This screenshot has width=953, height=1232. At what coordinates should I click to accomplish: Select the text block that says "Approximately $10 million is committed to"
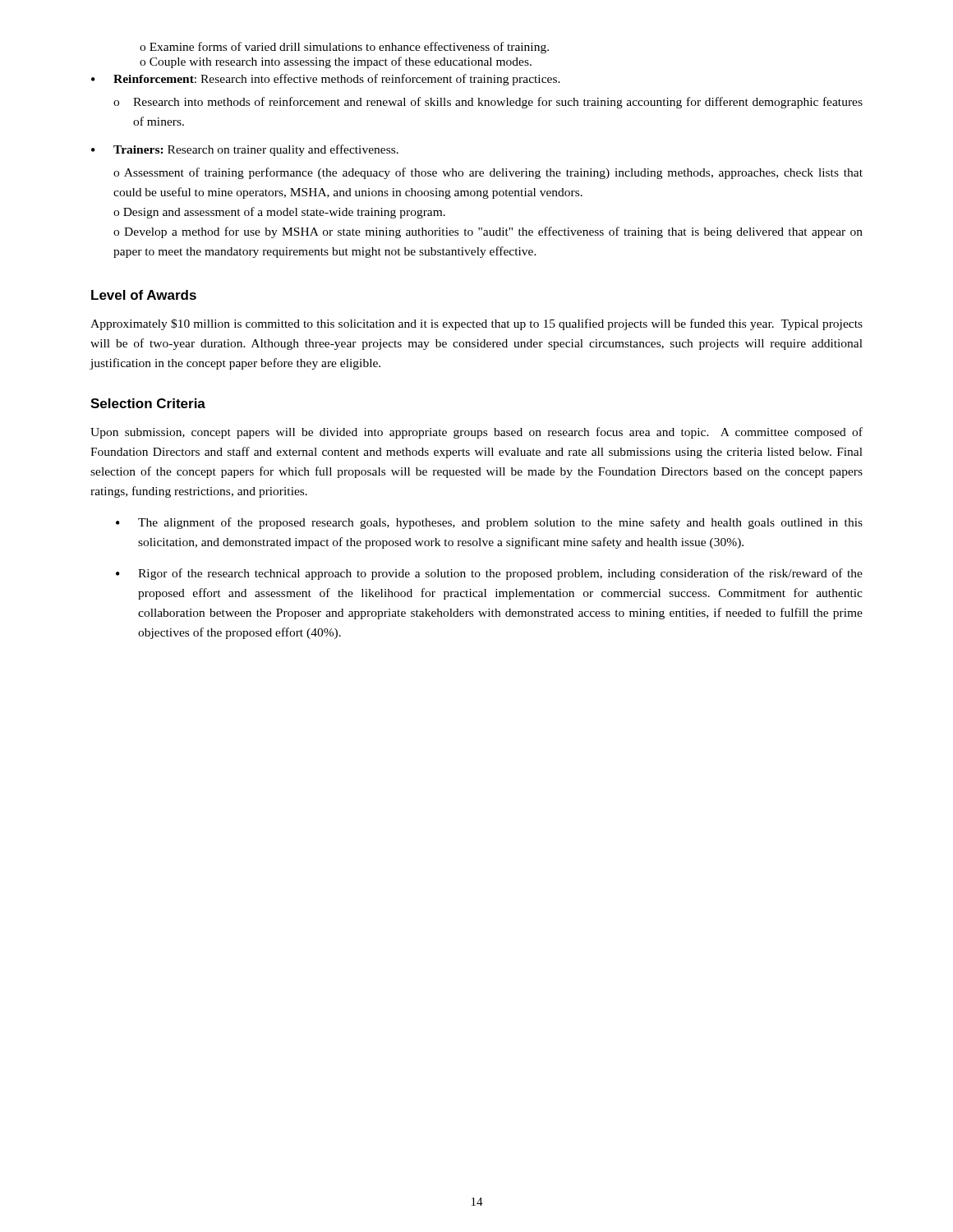(476, 343)
